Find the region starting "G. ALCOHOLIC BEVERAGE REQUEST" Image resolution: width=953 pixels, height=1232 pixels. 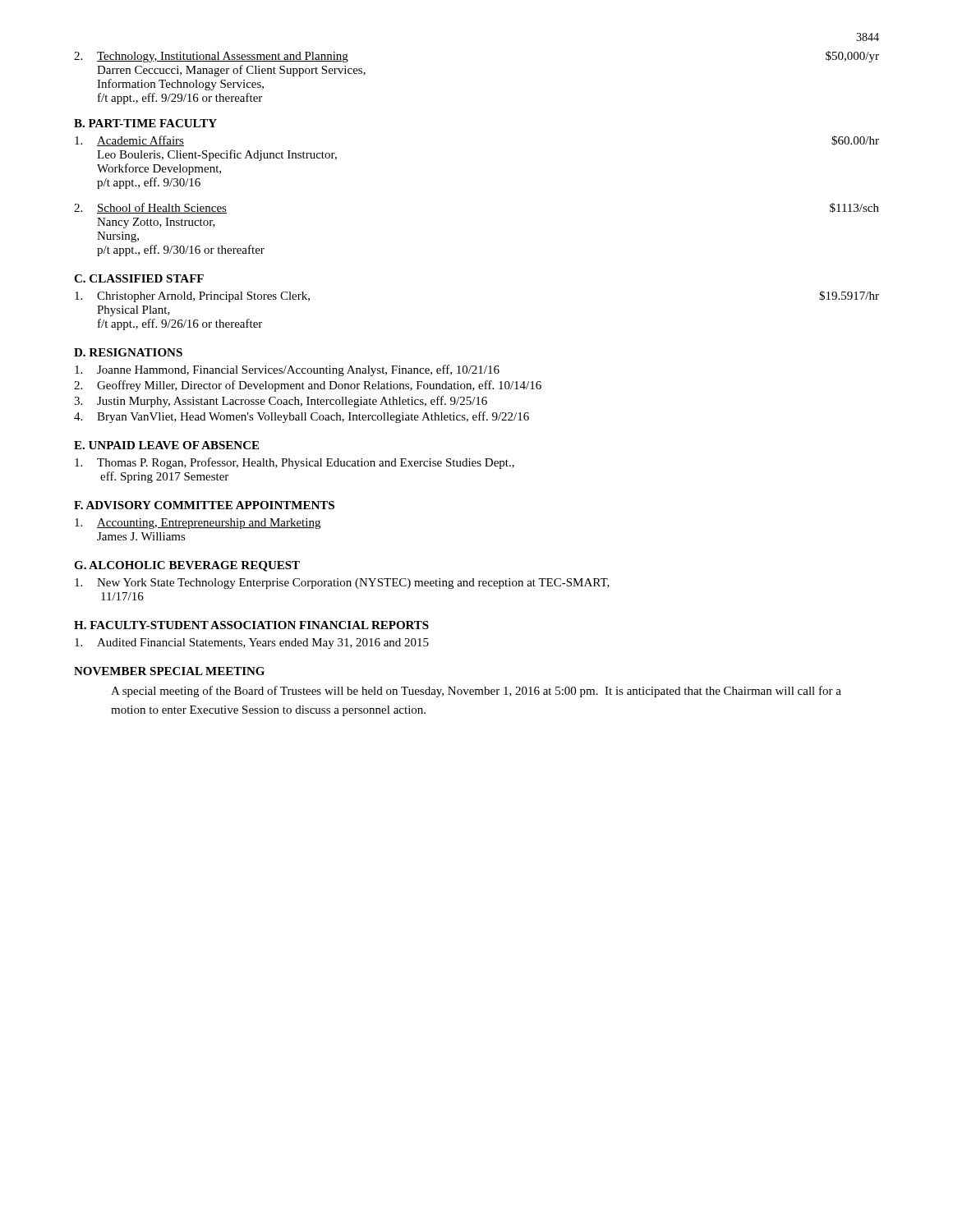pyautogui.click(x=187, y=565)
